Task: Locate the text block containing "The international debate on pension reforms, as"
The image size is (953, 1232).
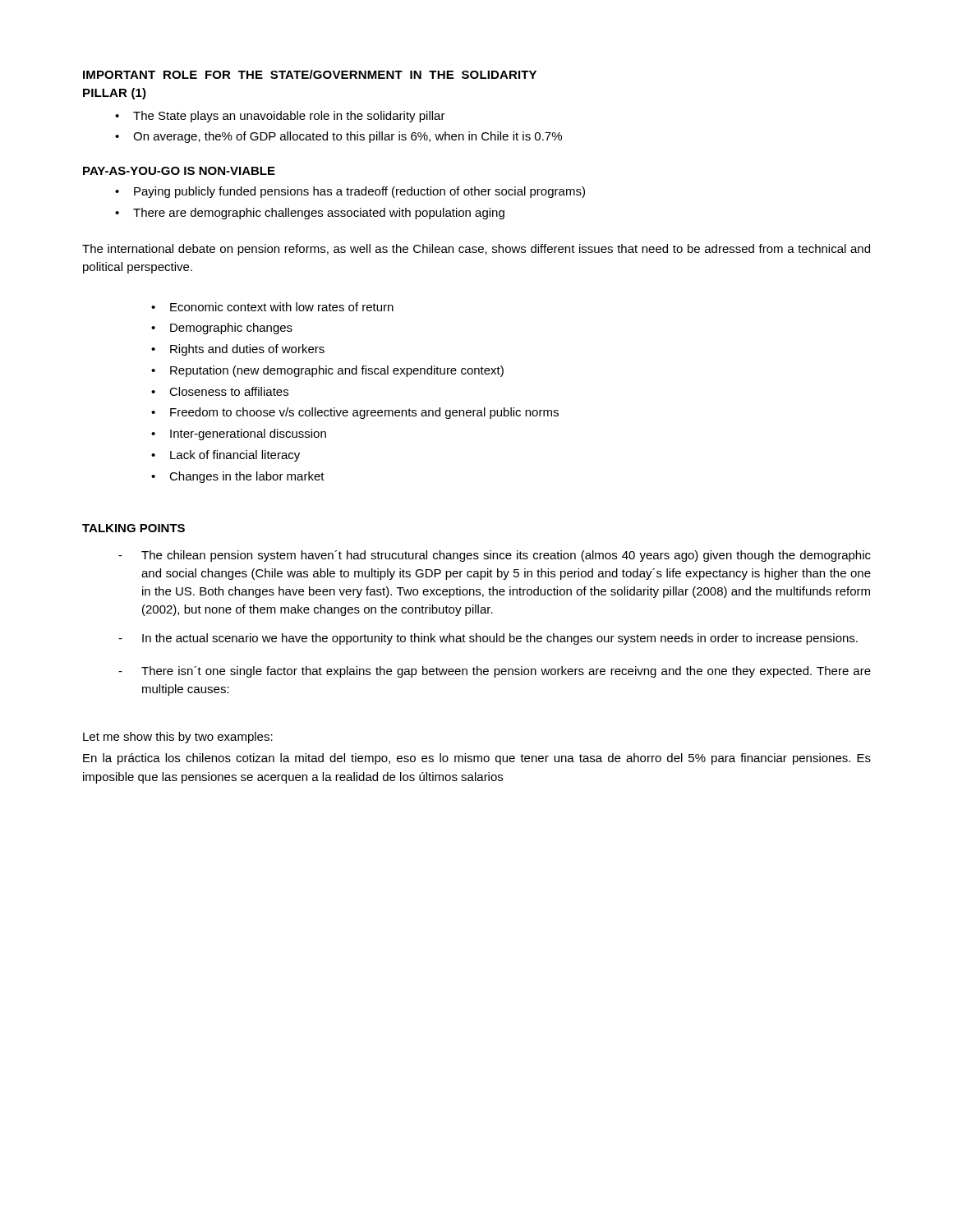Action: [476, 257]
